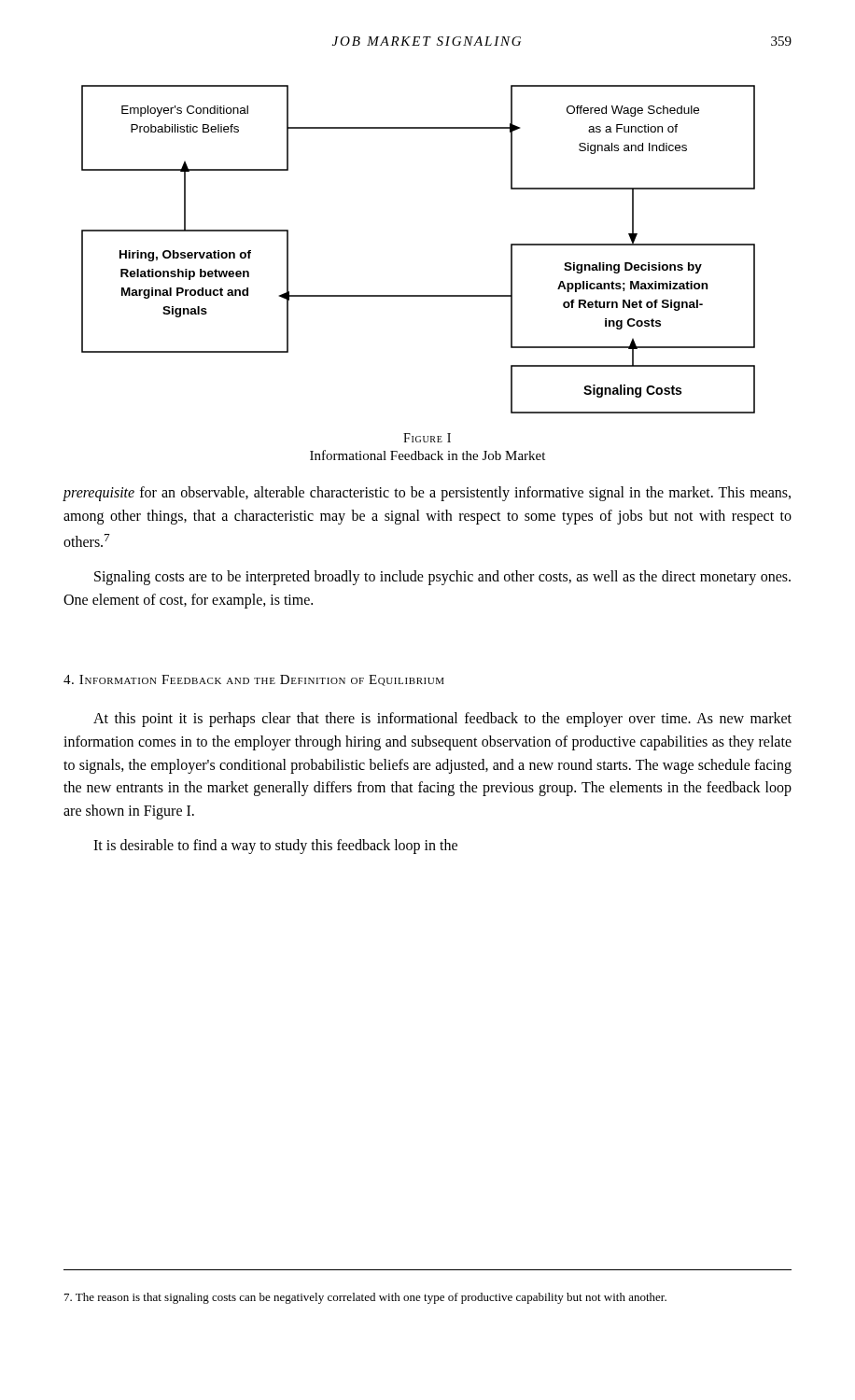Locate the block of text that opens with "Signaling costs are to be"

click(x=428, y=588)
